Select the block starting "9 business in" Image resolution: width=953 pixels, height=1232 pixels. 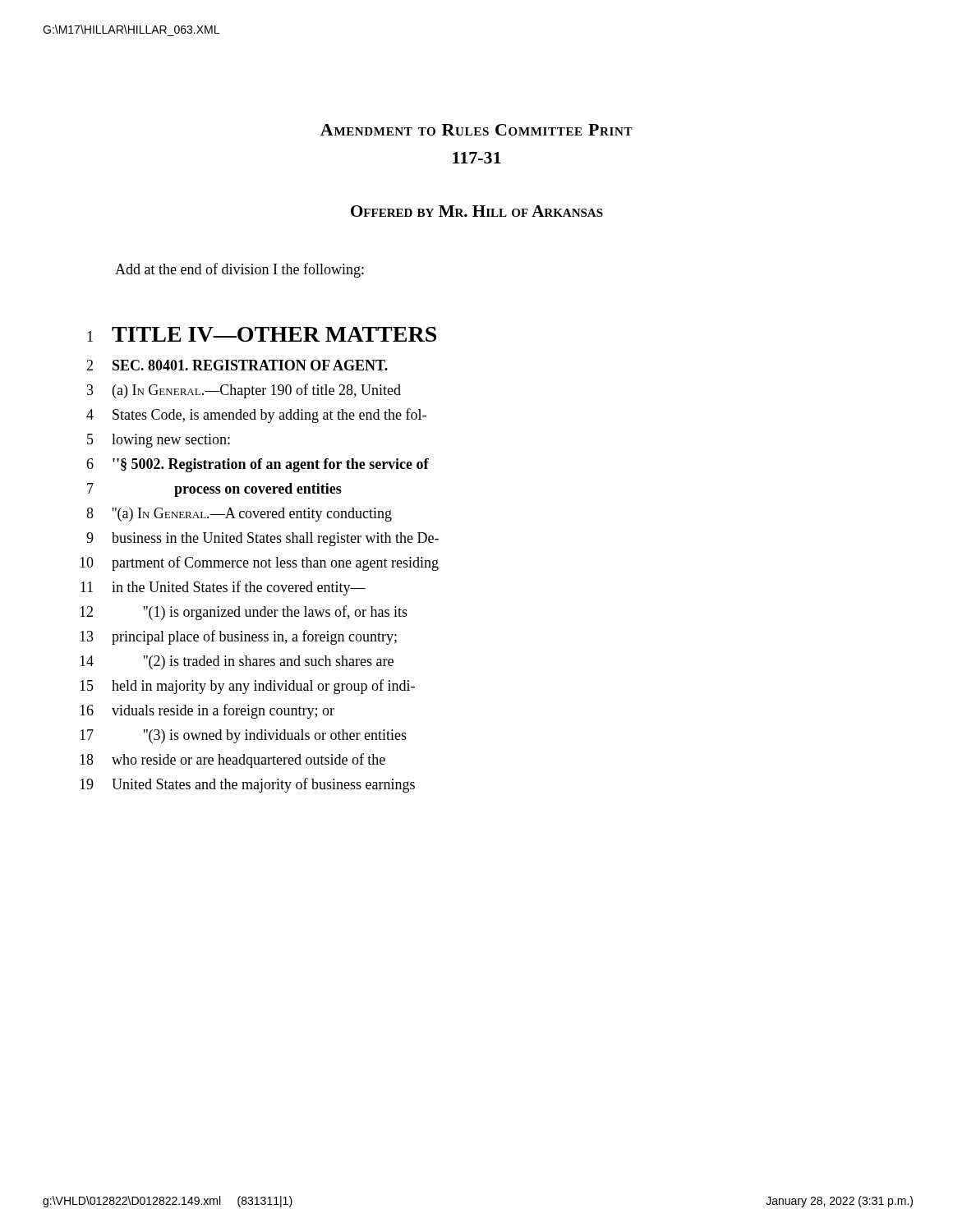[x=262, y=539]
